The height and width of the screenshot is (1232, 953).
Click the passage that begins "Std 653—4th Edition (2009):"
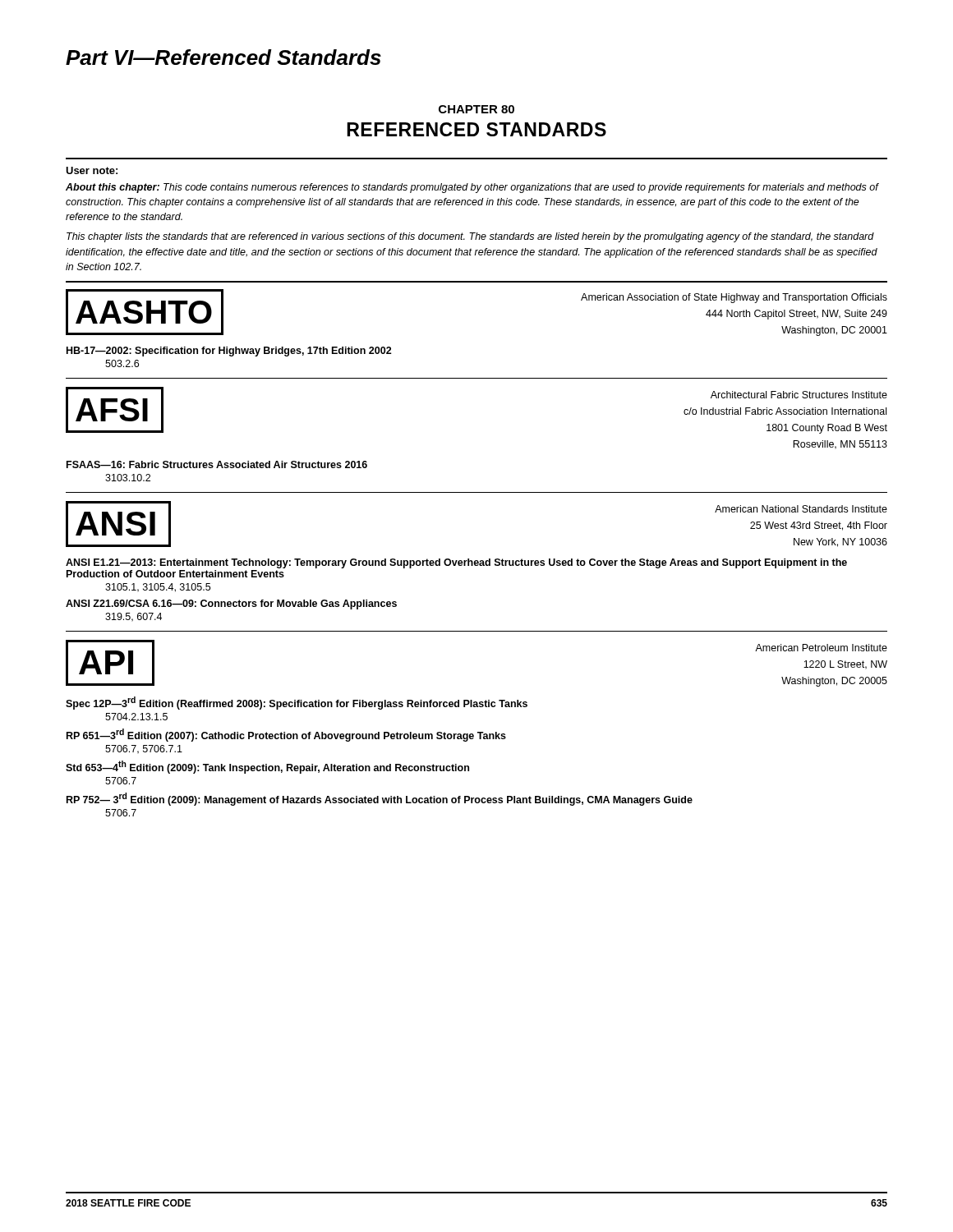tap(268, 767)
